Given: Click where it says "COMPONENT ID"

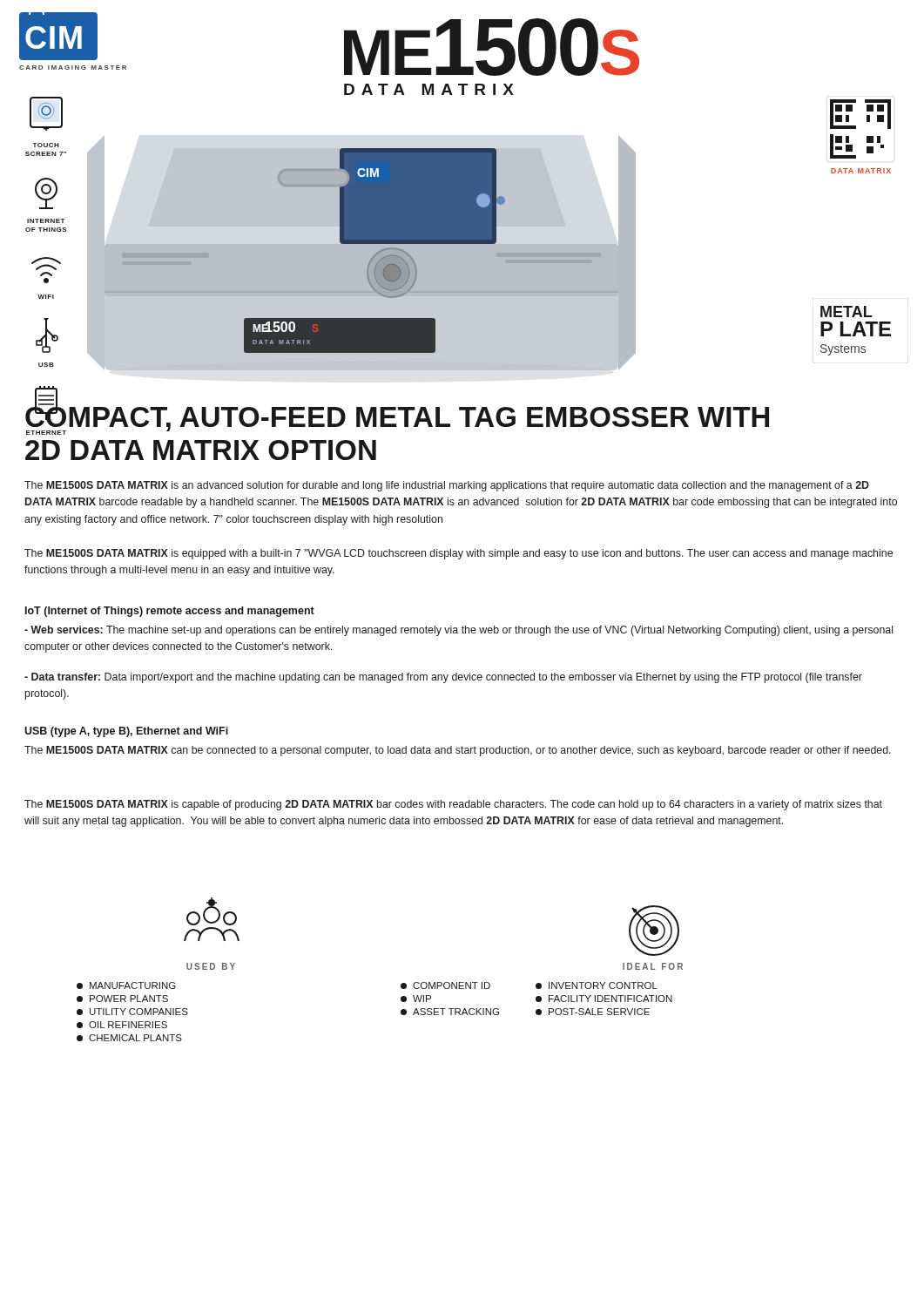Looking at the screenshot, I should click(x=446, y=985).
